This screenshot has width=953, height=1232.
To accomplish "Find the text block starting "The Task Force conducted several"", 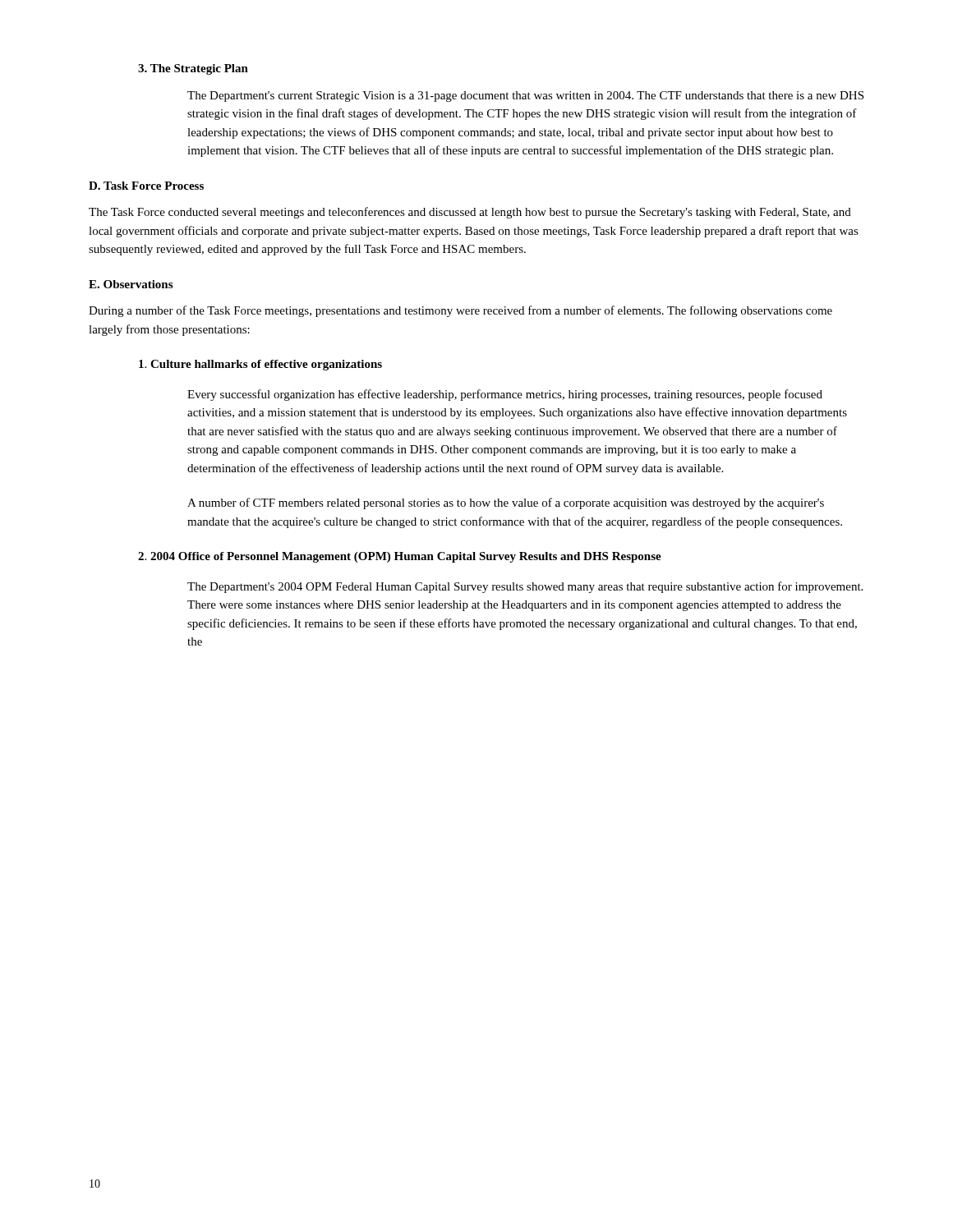I will click(476, 231).
